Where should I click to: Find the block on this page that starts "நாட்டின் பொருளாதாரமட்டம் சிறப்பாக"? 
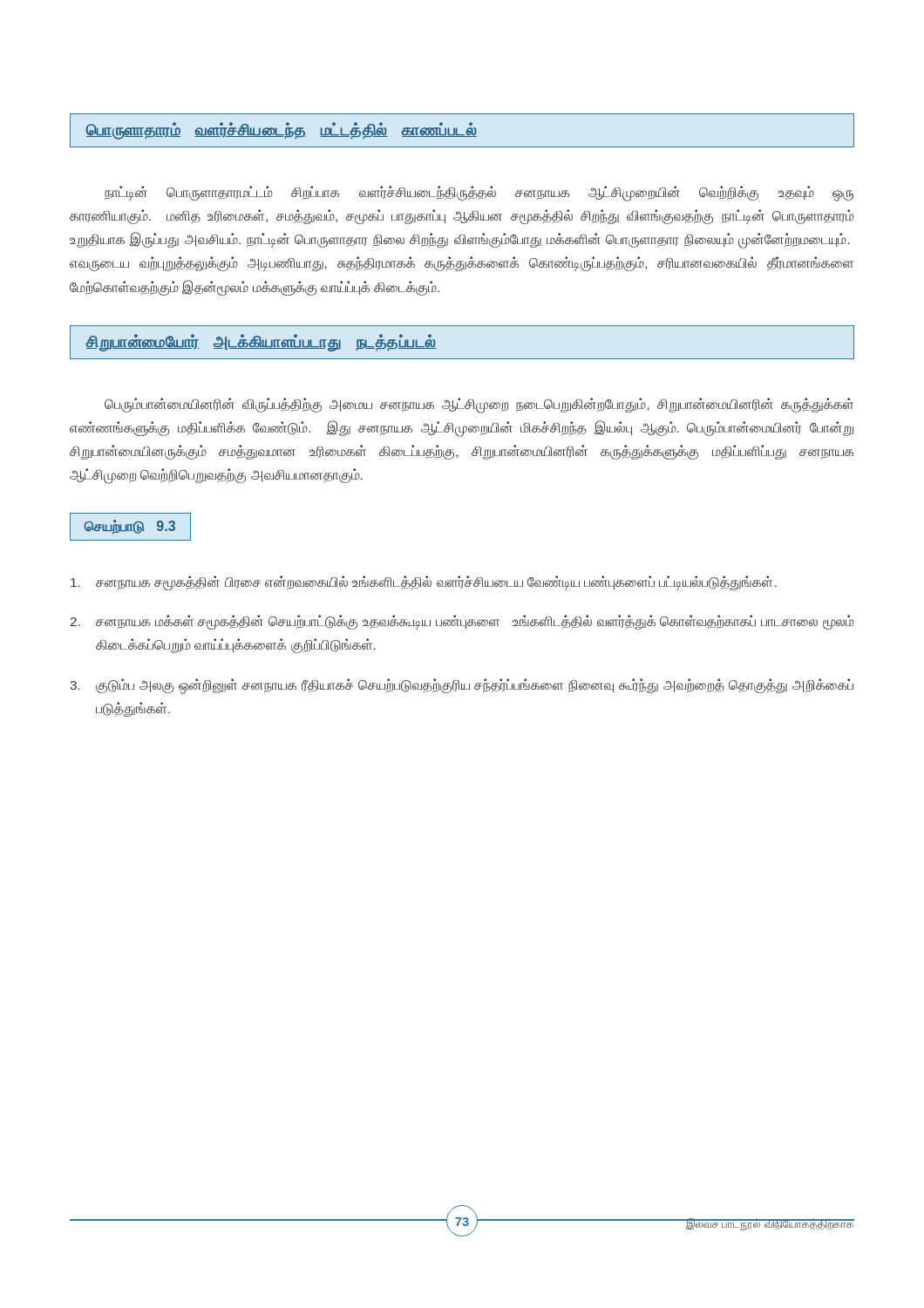click(x=462, y=240)
